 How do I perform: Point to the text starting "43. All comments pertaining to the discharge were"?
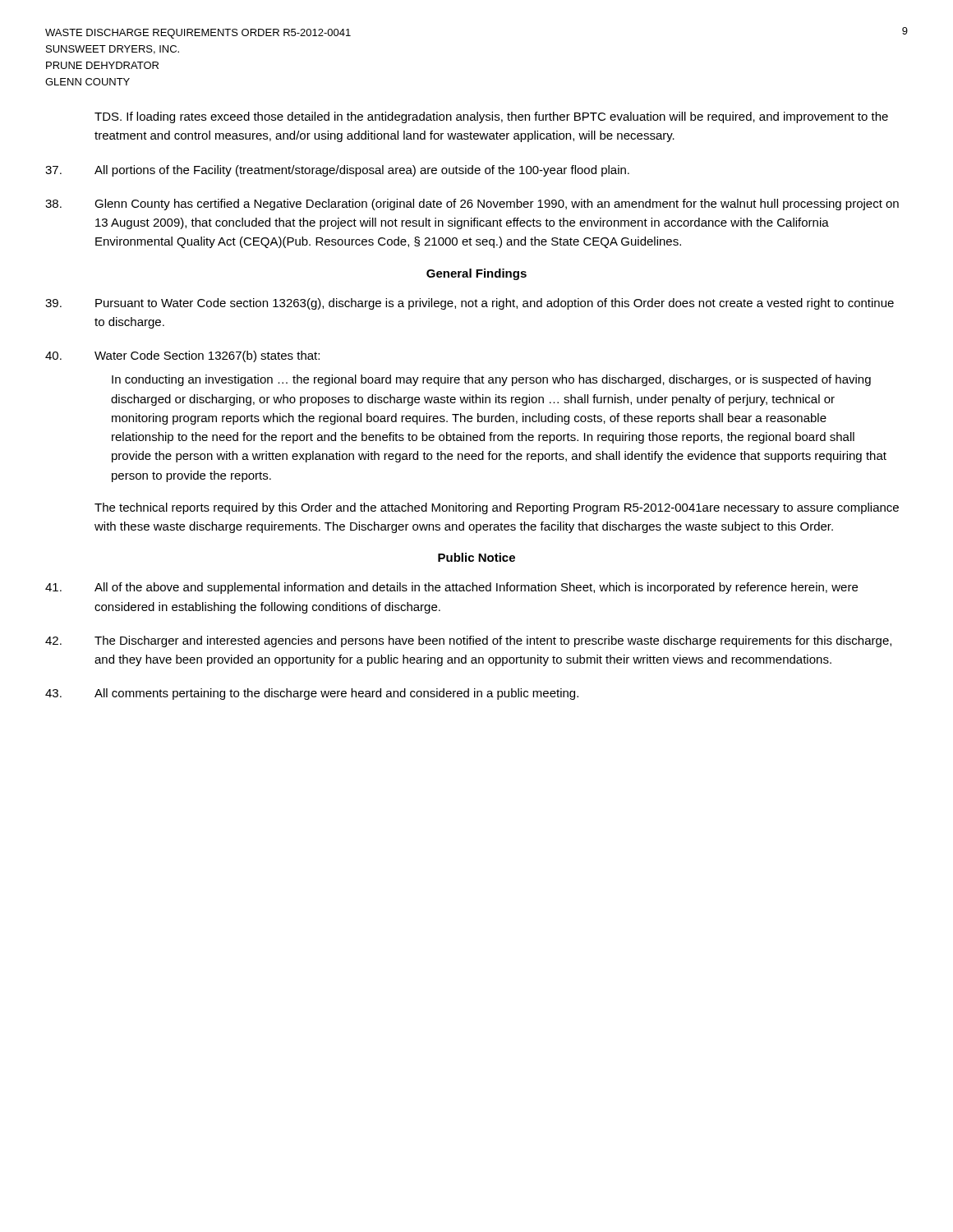476,693
